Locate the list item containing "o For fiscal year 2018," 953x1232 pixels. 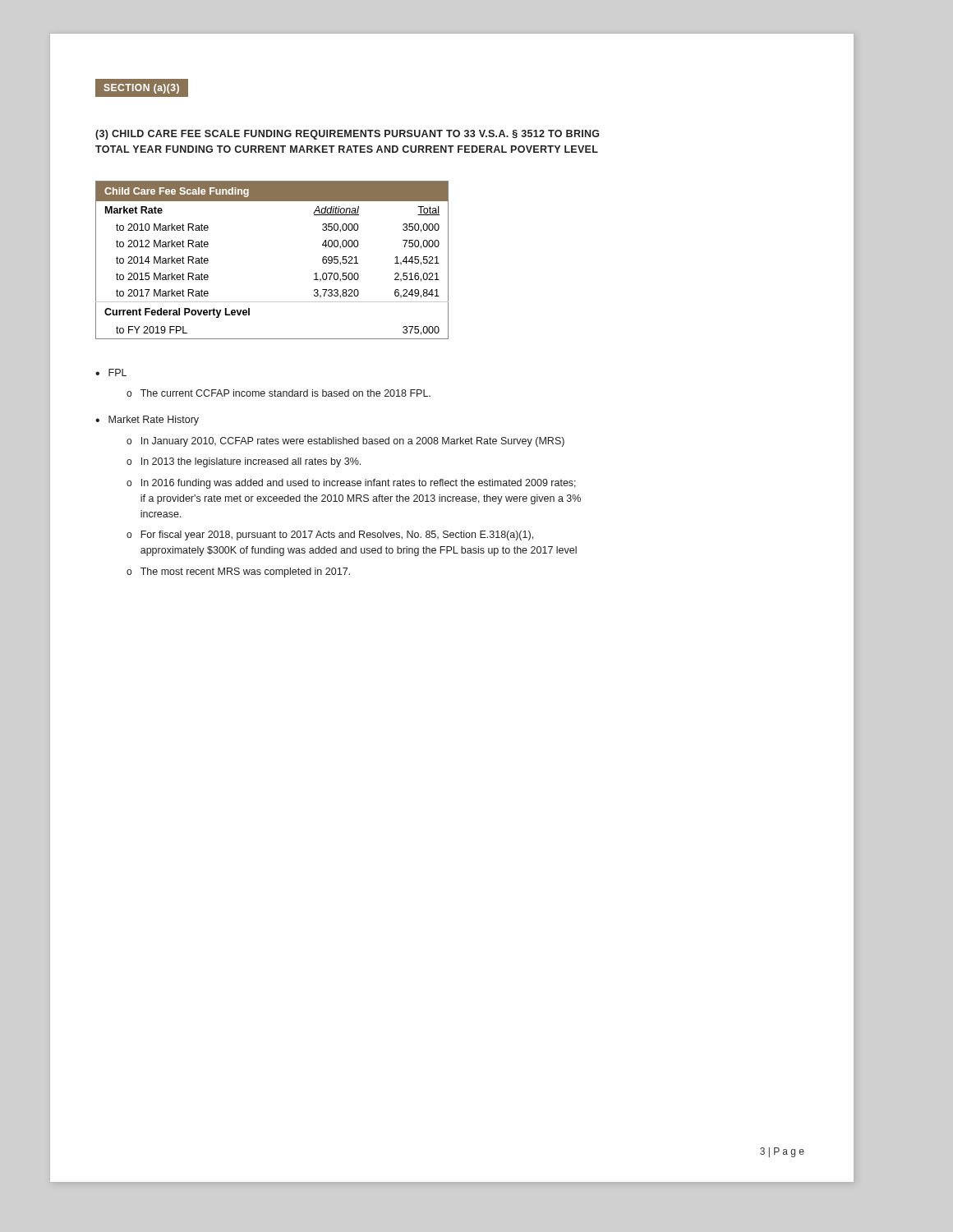click(352, 543)
